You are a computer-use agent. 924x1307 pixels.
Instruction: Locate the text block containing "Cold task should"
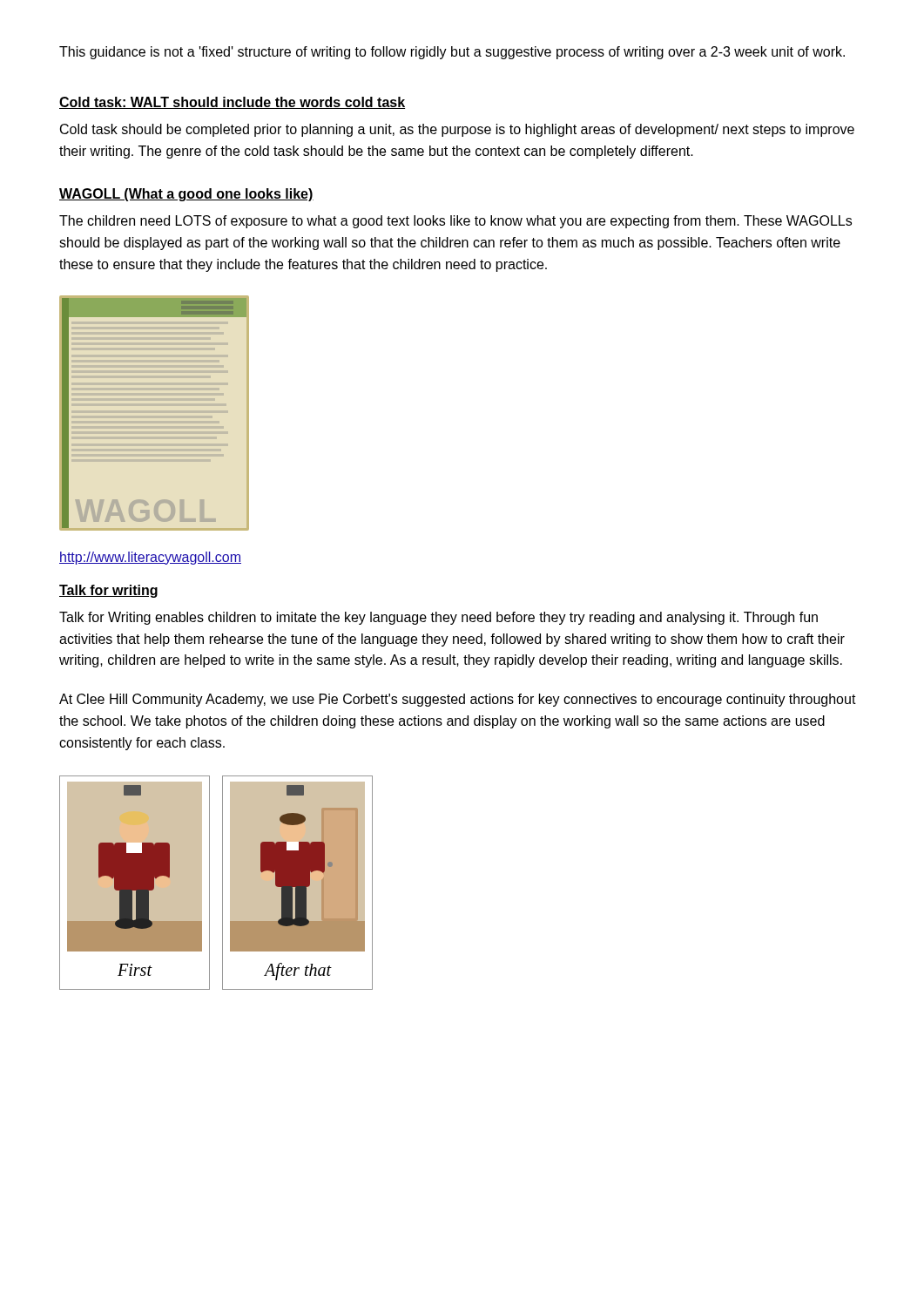(457, 140)
